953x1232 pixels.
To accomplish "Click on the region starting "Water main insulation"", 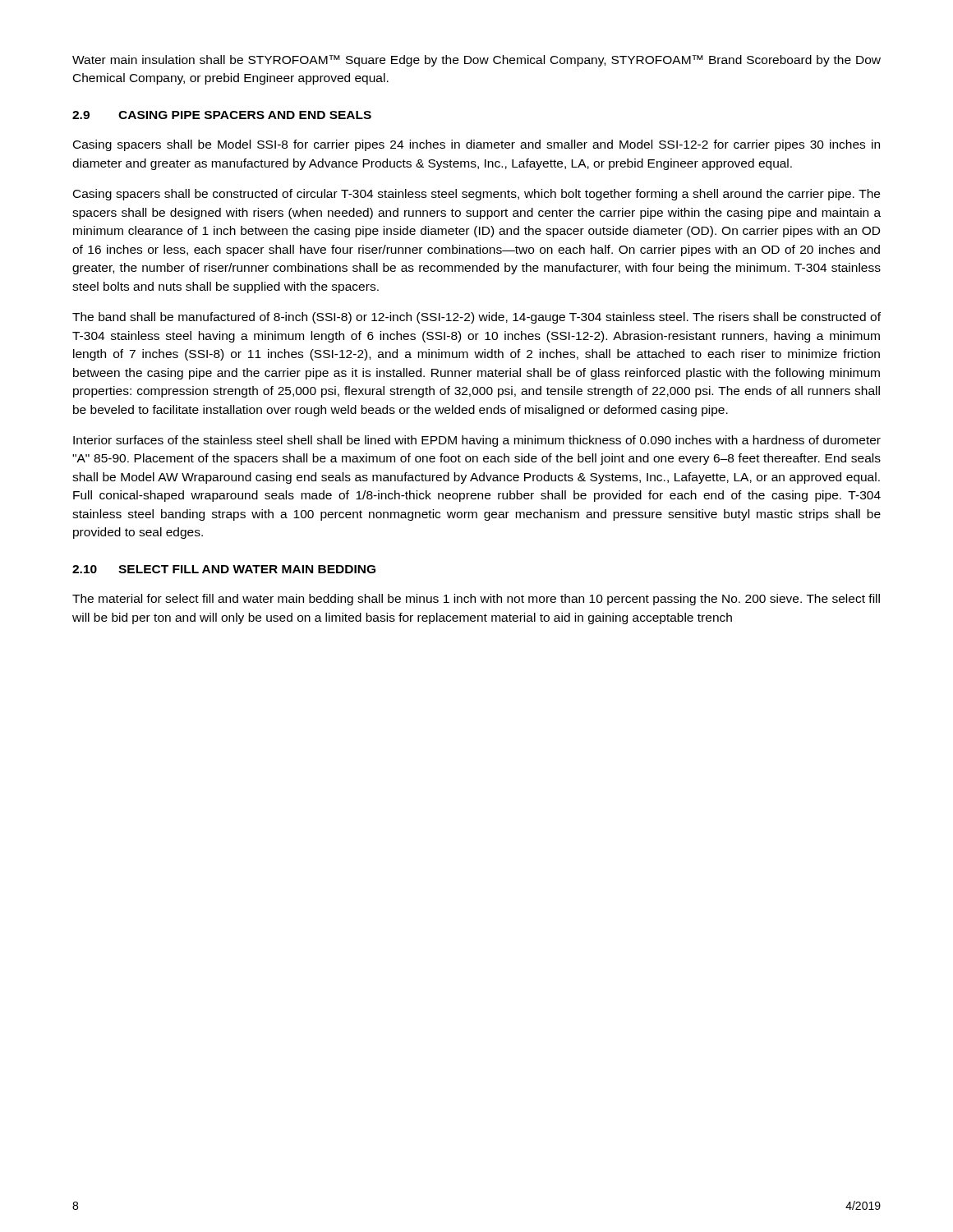I will pos(476,69).
